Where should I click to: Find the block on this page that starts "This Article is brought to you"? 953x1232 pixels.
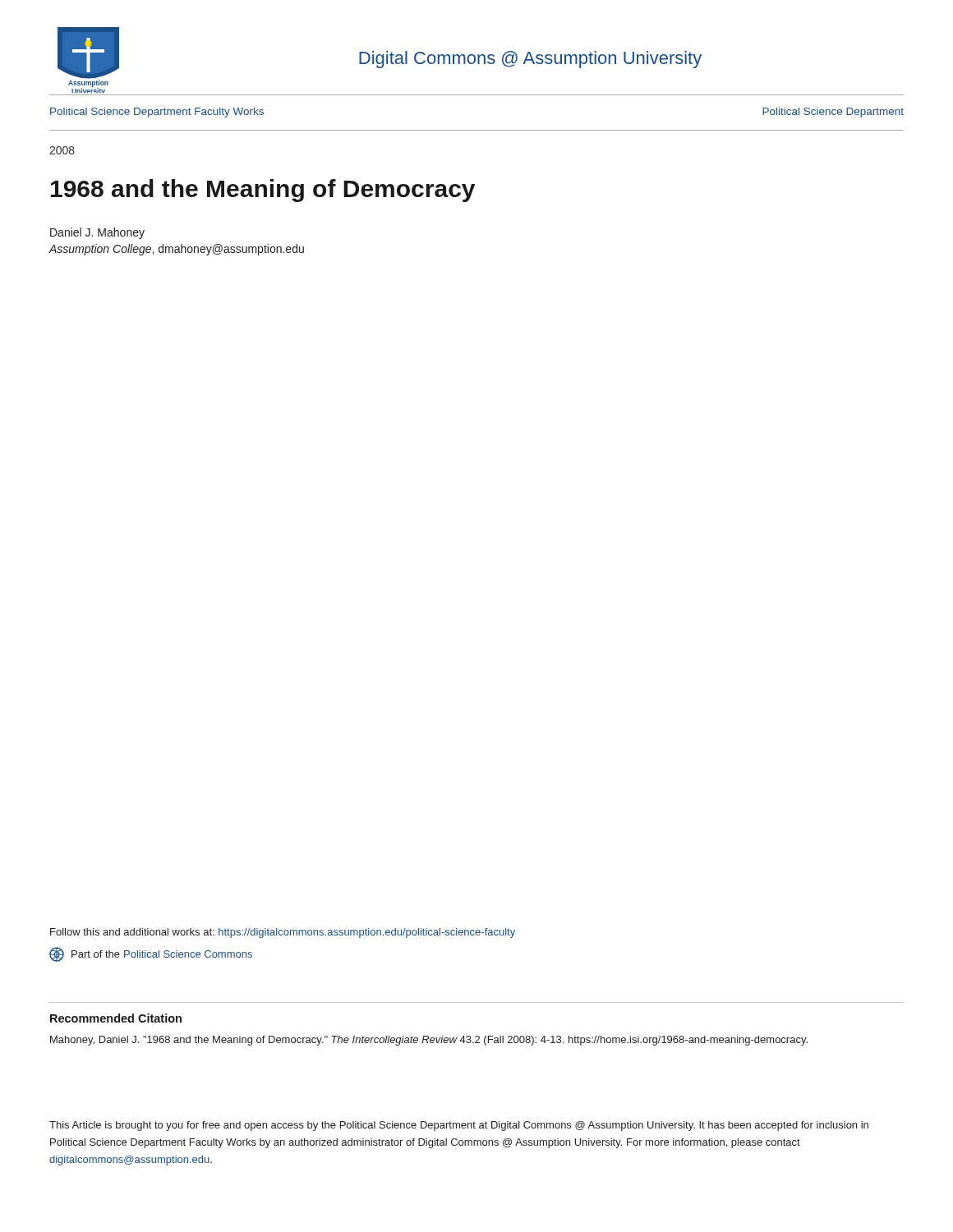coord(459,1142)
